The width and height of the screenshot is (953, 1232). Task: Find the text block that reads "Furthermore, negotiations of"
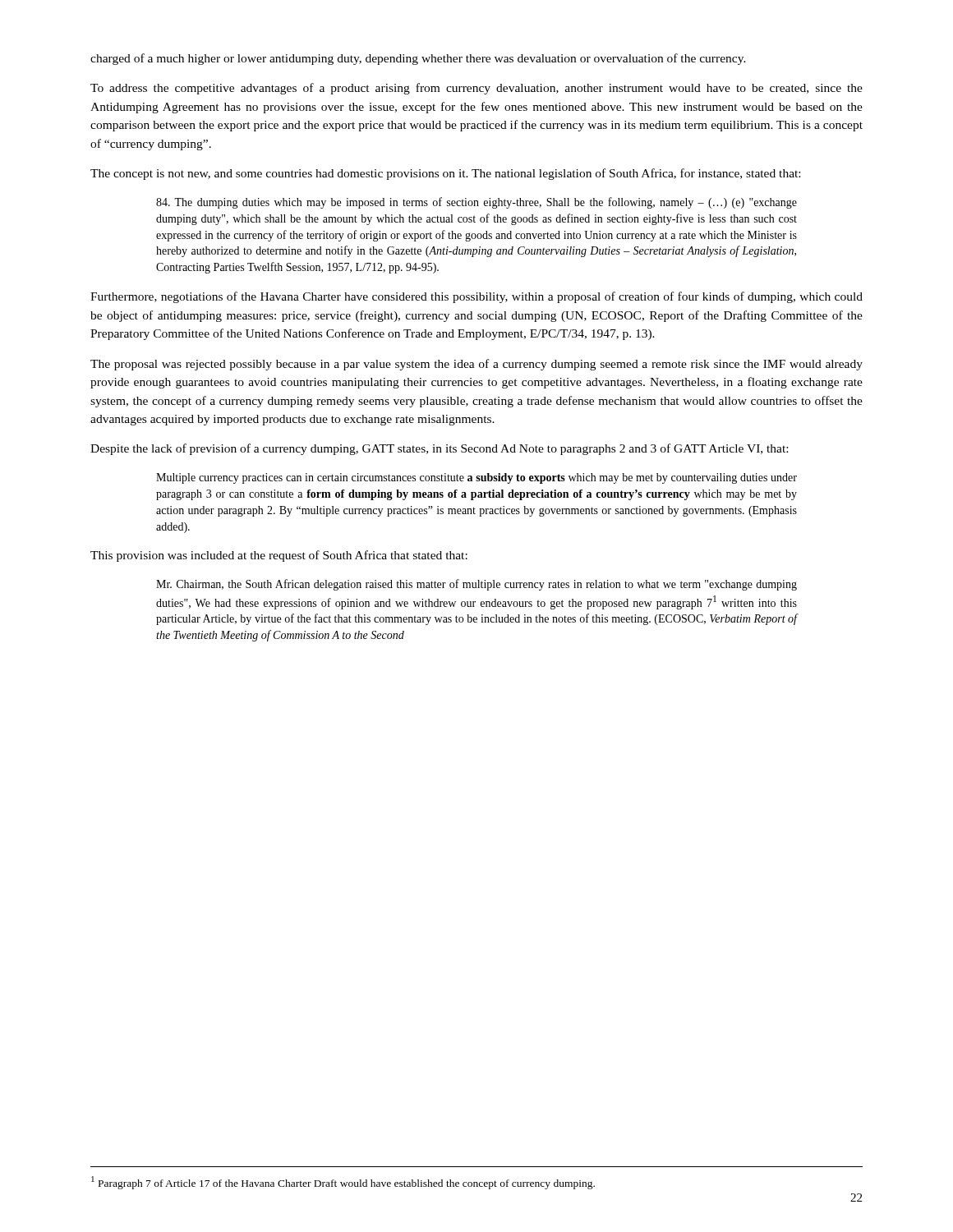pos(476,315)
